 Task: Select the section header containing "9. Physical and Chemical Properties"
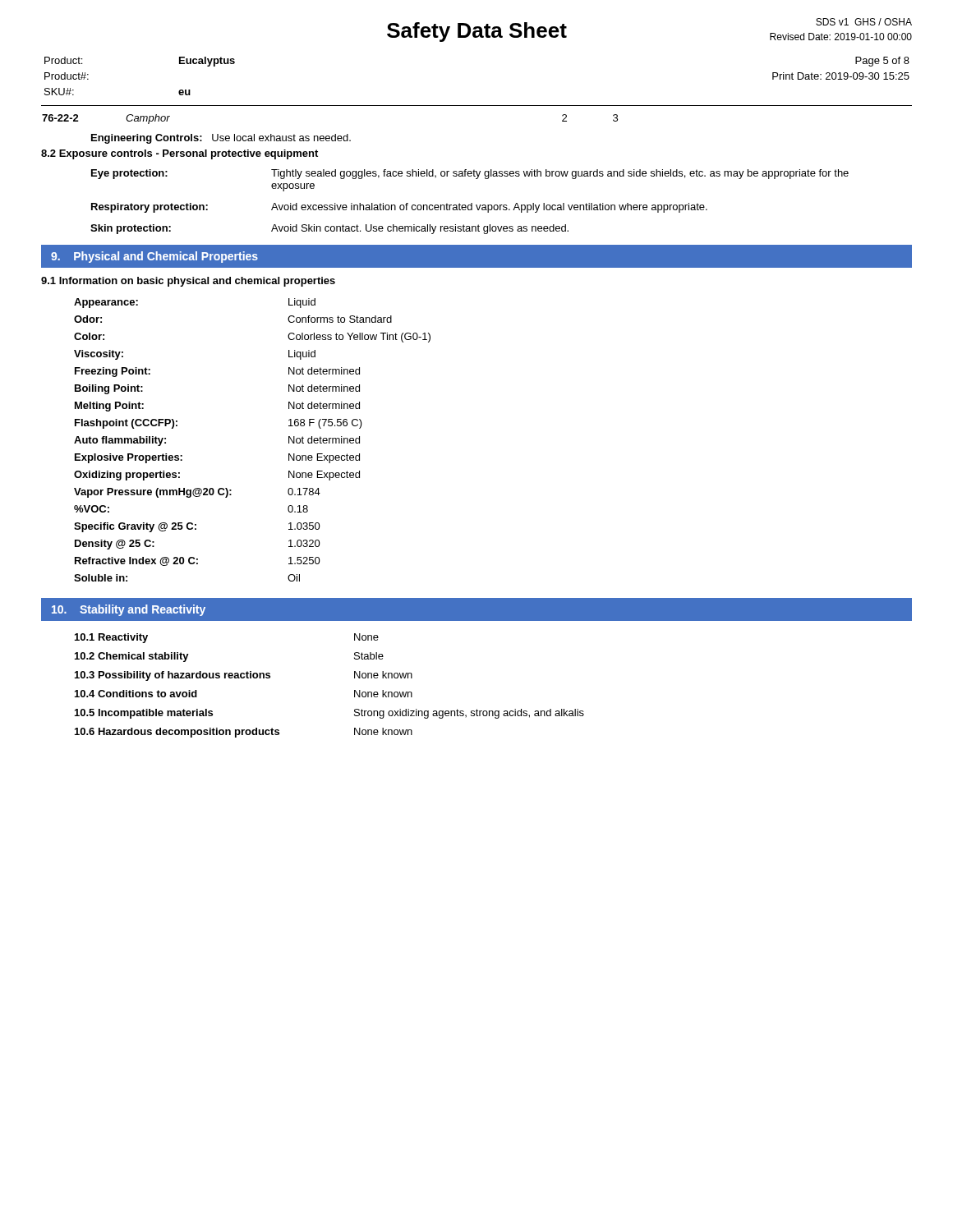(154, 256)
